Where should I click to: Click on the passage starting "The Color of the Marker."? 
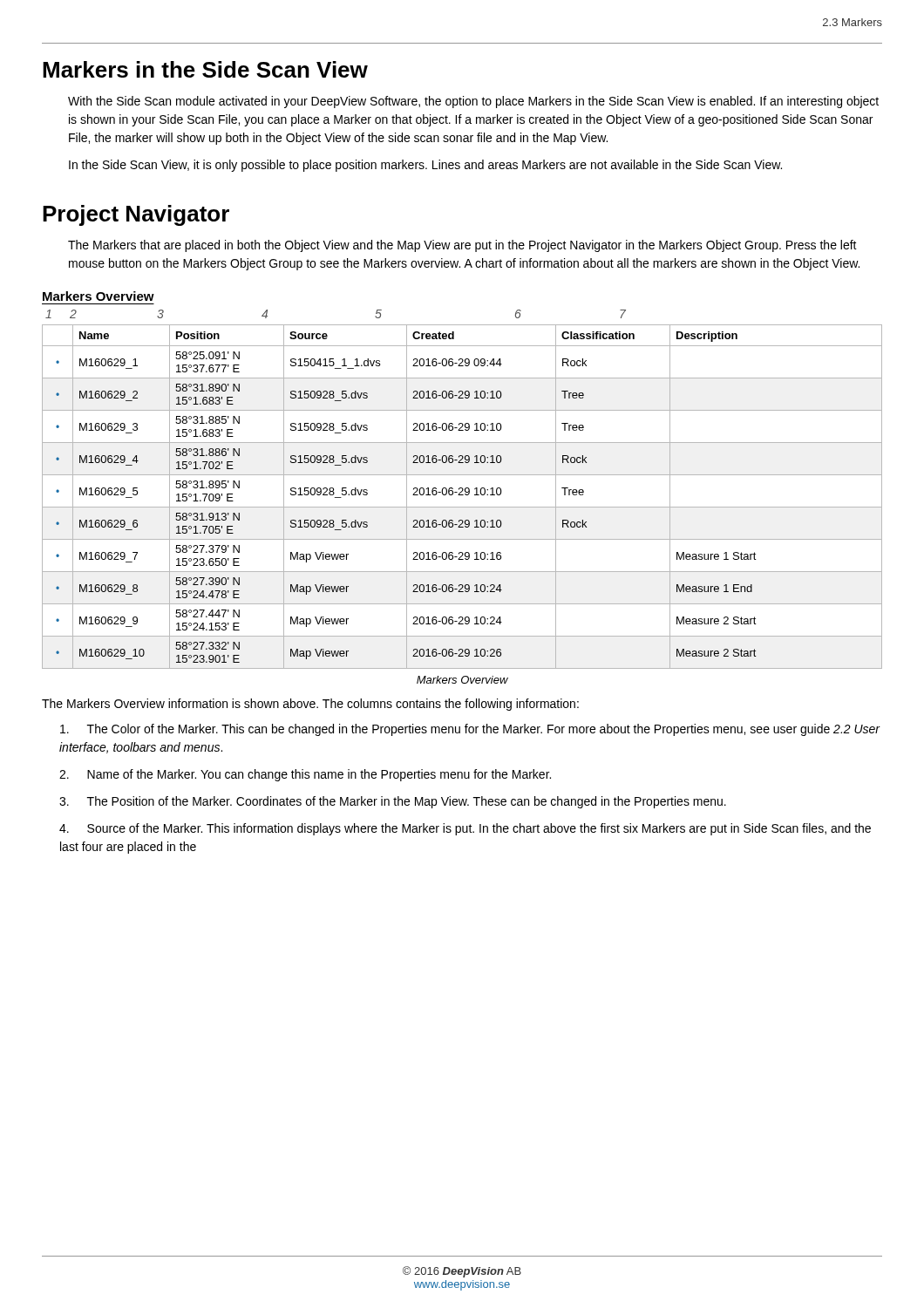coord(469,738)
